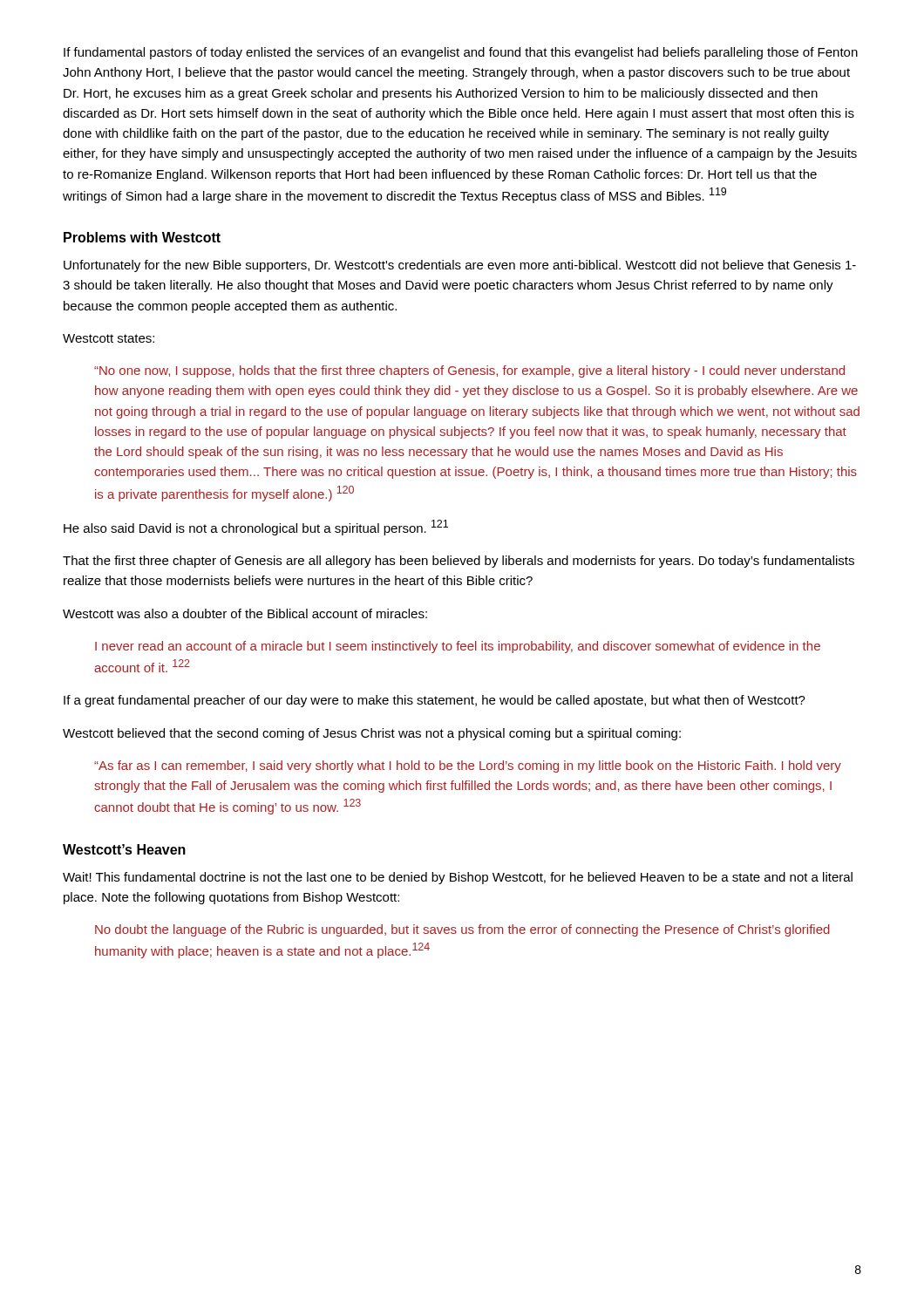The width and height of the screenshot is (924, 1308).
Task: Click on the text starting "If a great fundamental preacher of our day"
Action: tap(434, 700)
